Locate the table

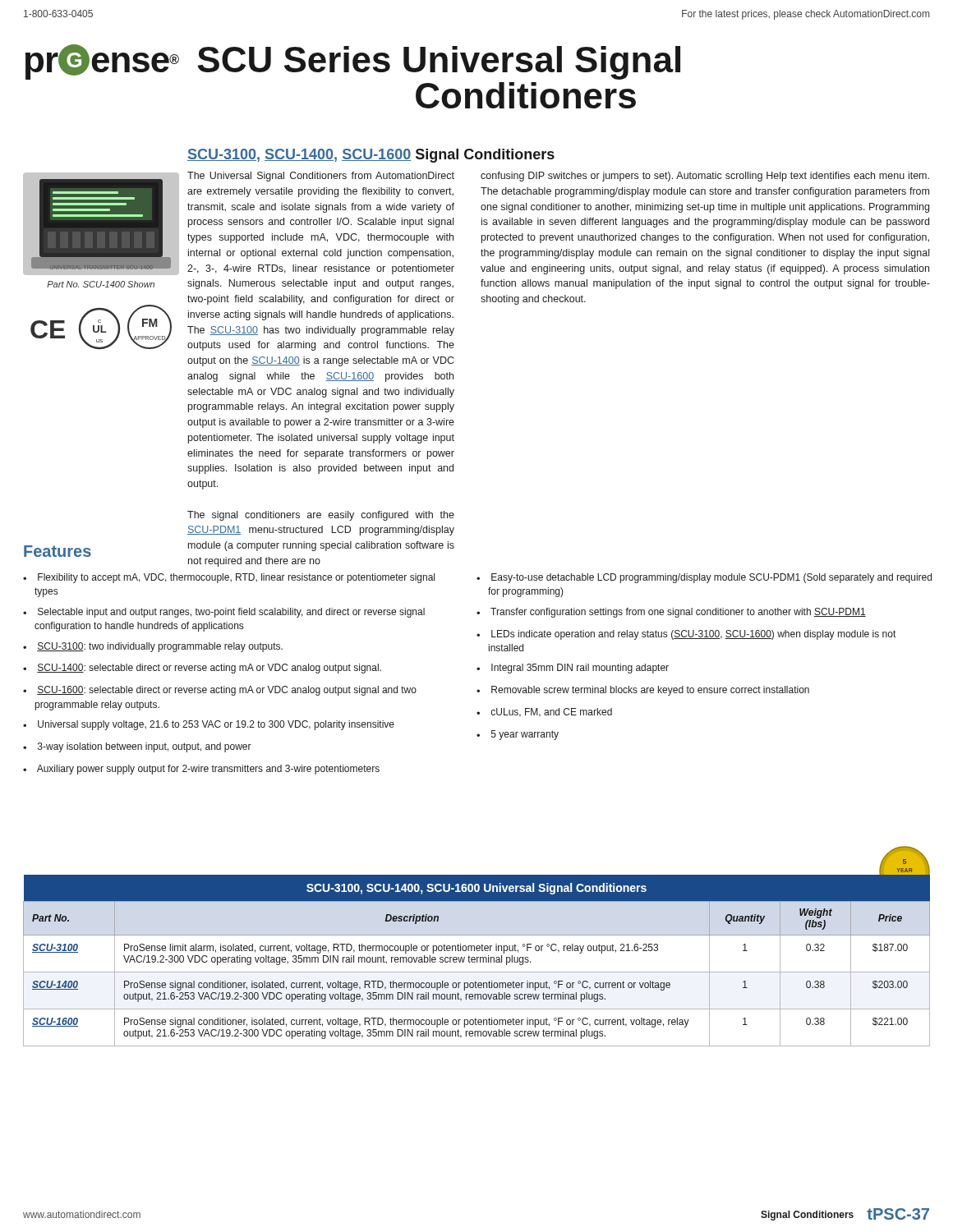click(x=476, y=961)
